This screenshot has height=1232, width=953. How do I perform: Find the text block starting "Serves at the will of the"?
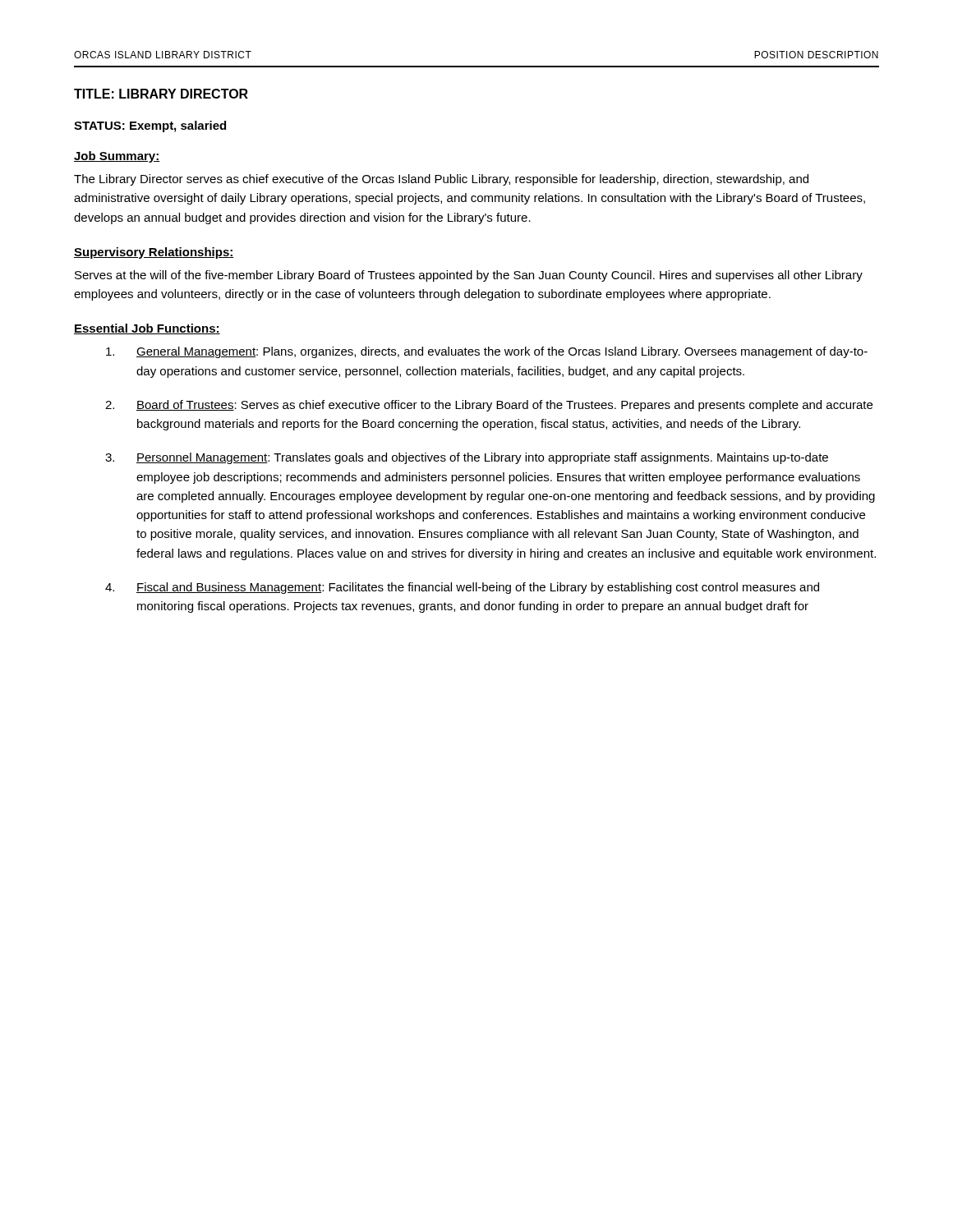[x=468, y=284]
